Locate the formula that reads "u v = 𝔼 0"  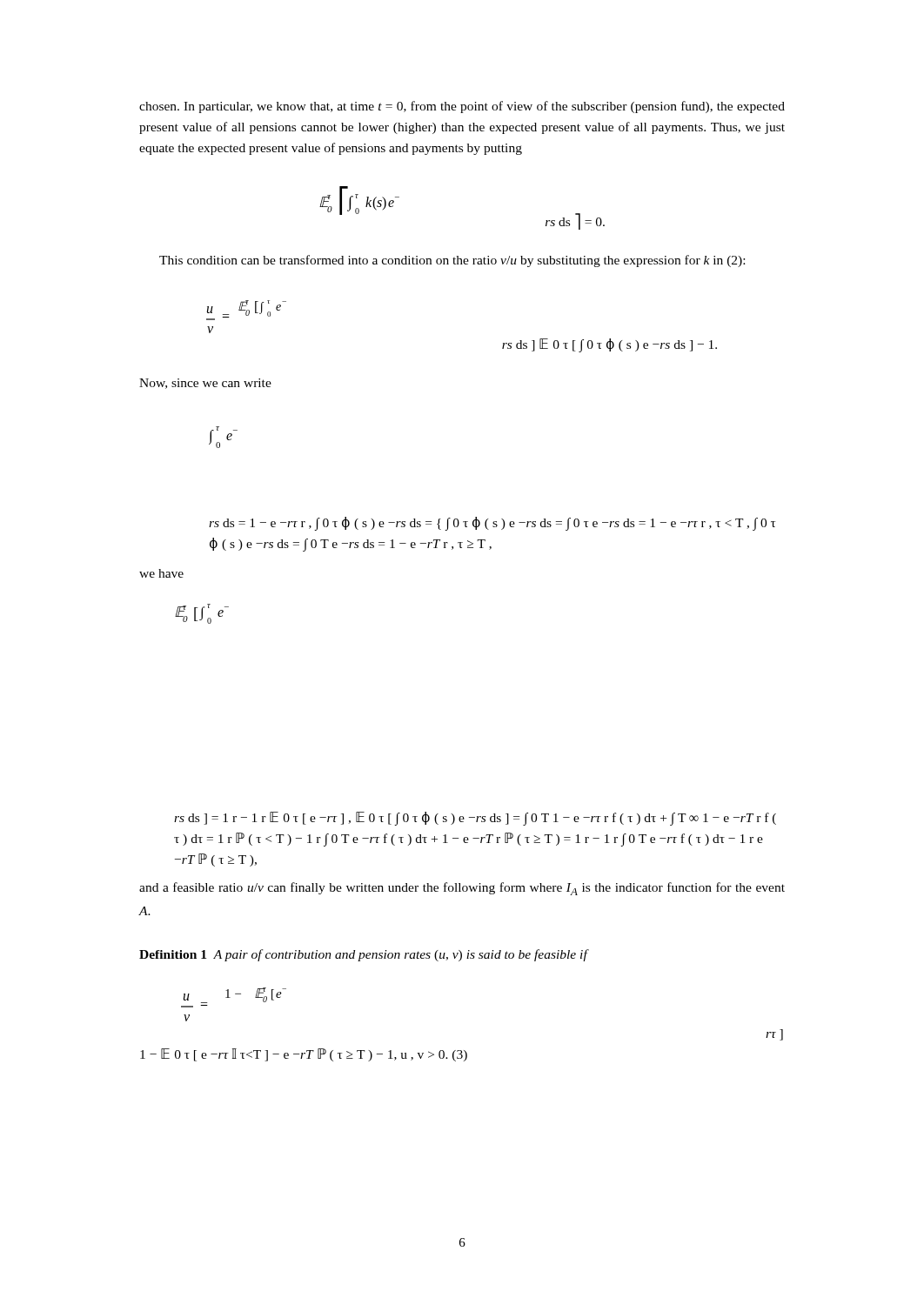click(246, 310)
